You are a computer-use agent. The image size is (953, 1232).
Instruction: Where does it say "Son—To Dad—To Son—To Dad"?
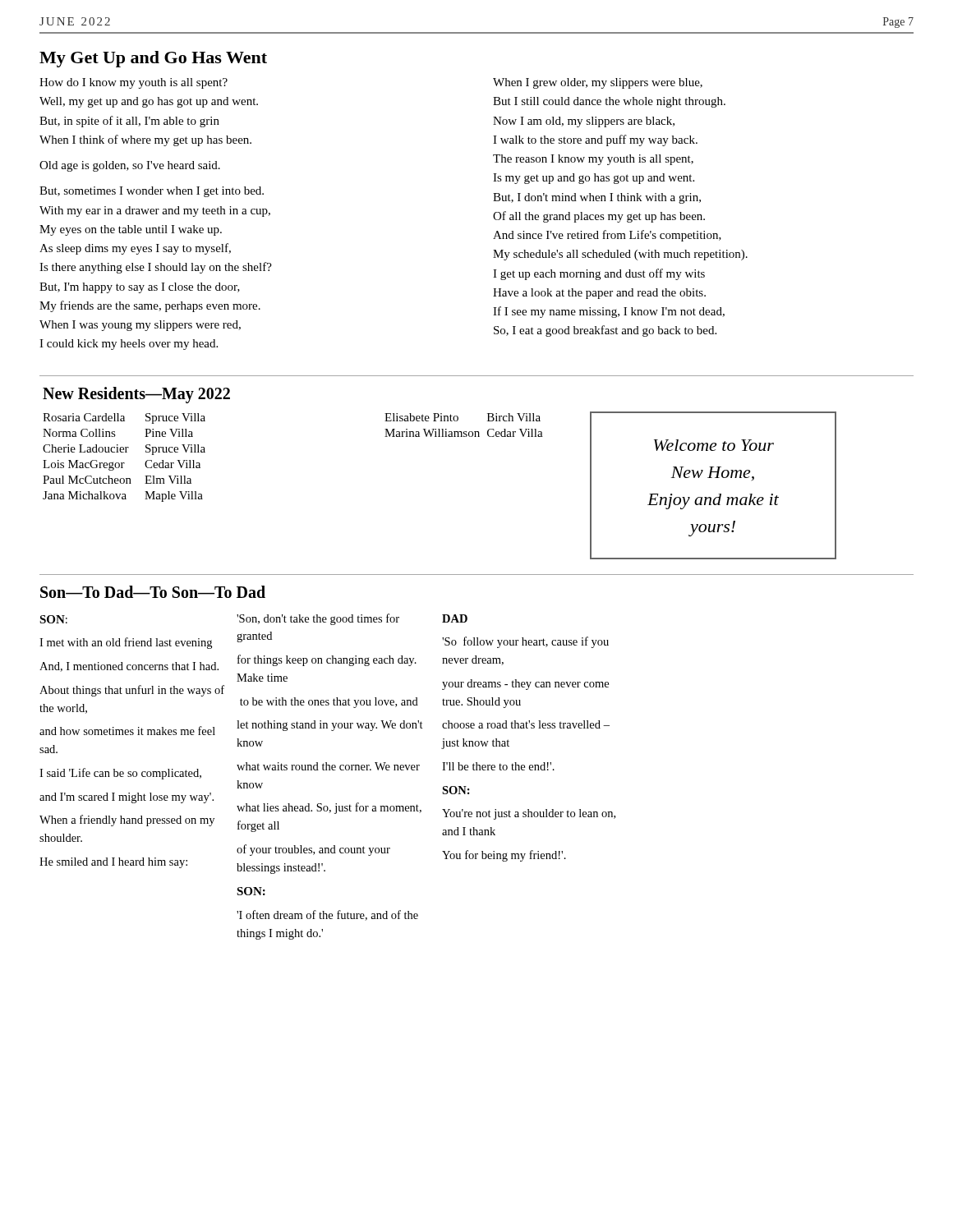[152, 592]
